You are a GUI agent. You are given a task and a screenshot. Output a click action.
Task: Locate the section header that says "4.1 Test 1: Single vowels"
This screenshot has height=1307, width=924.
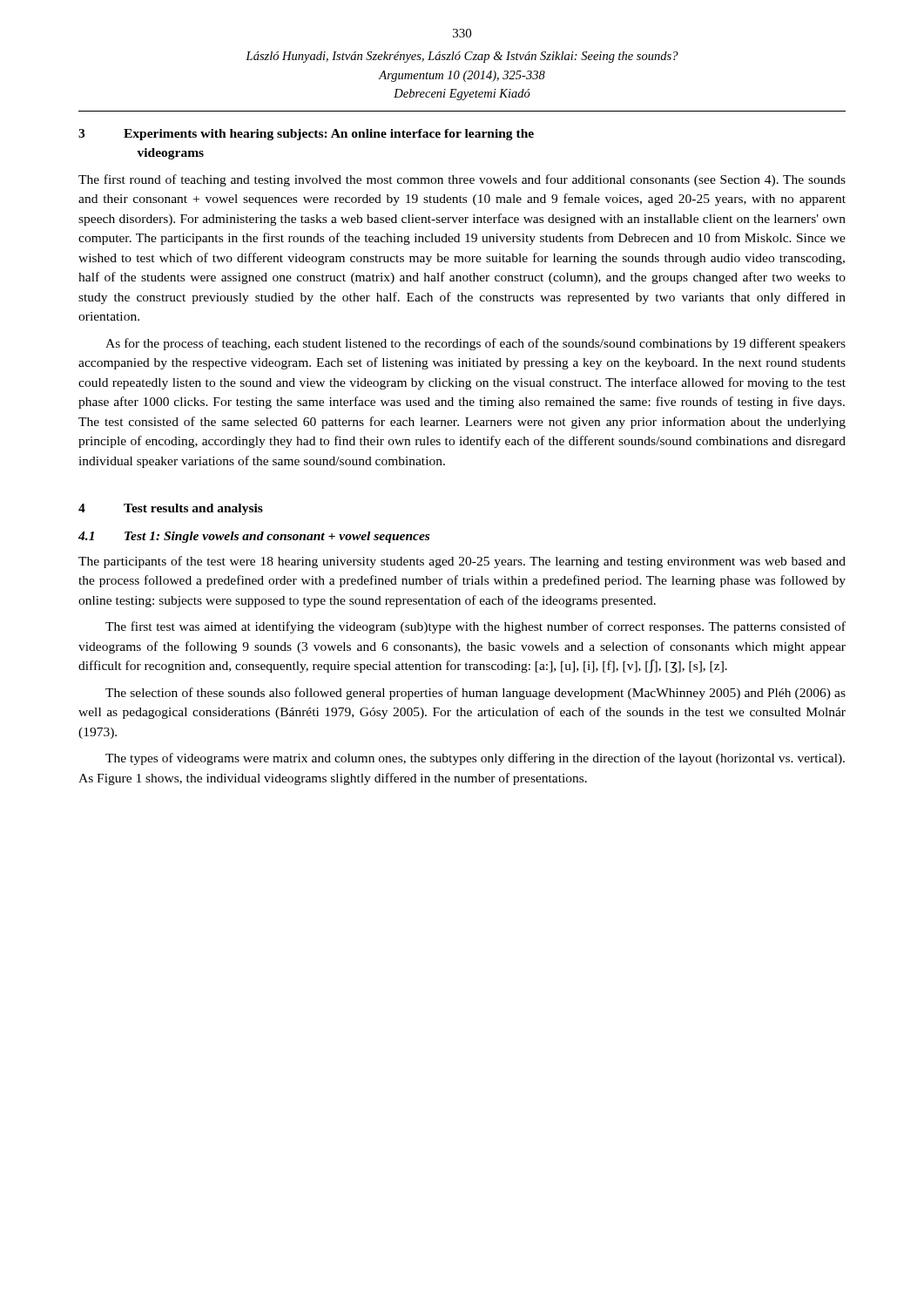click(254, 536)
